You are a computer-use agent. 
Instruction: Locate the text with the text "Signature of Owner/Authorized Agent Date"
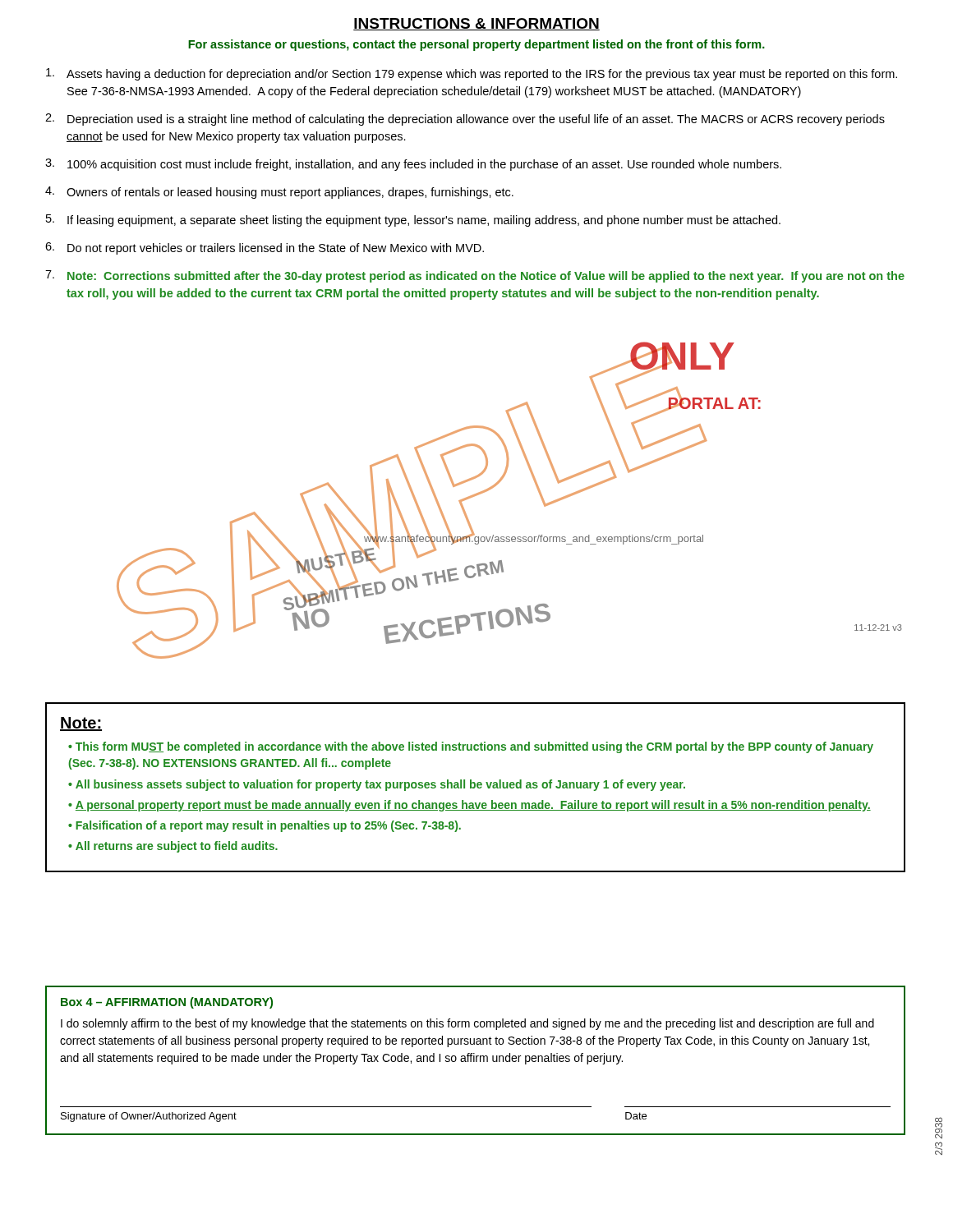pyautogui.click(x=475, y=1116)
